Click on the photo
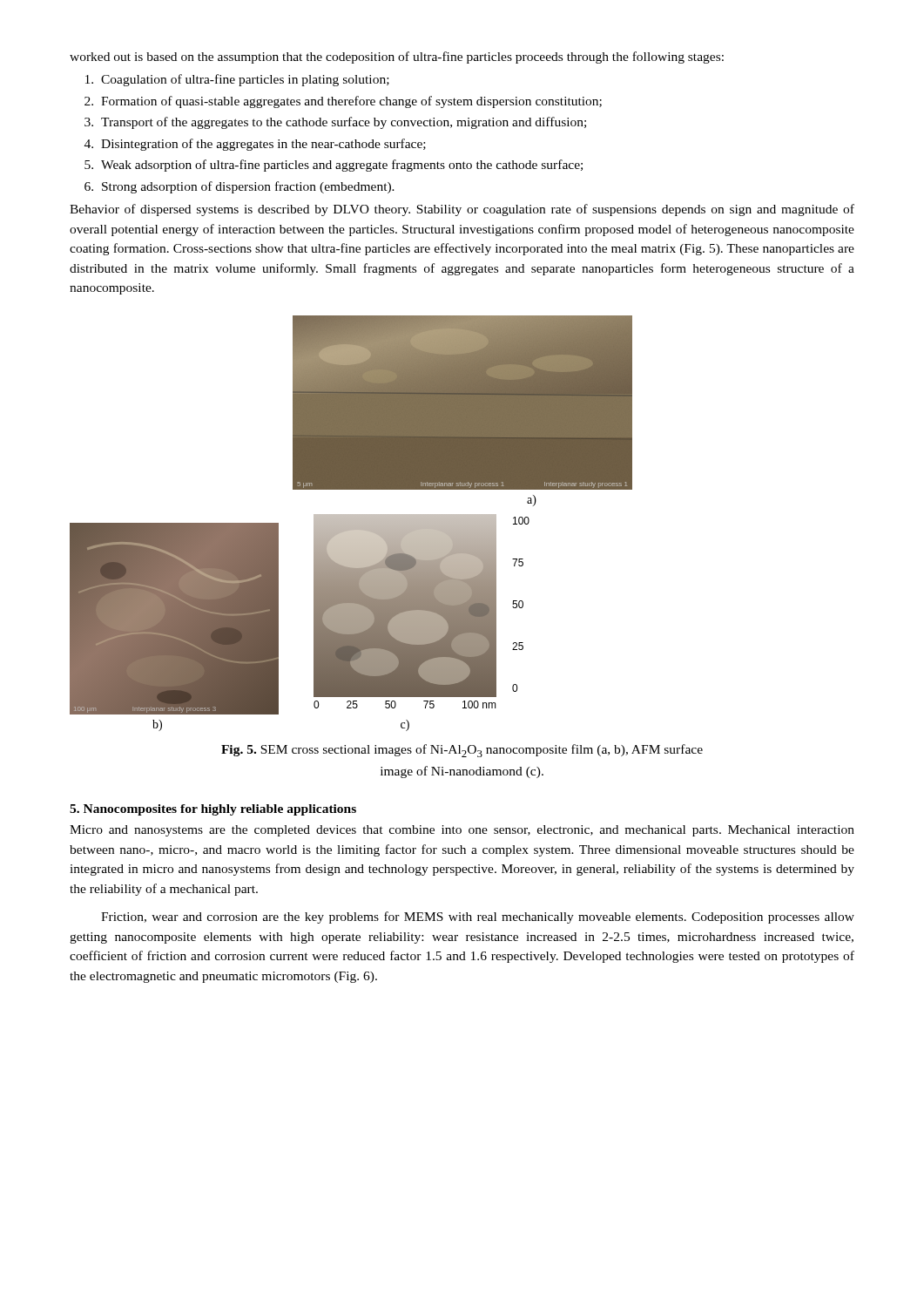The image size is (924, 1307). click(x=462, y=525)
